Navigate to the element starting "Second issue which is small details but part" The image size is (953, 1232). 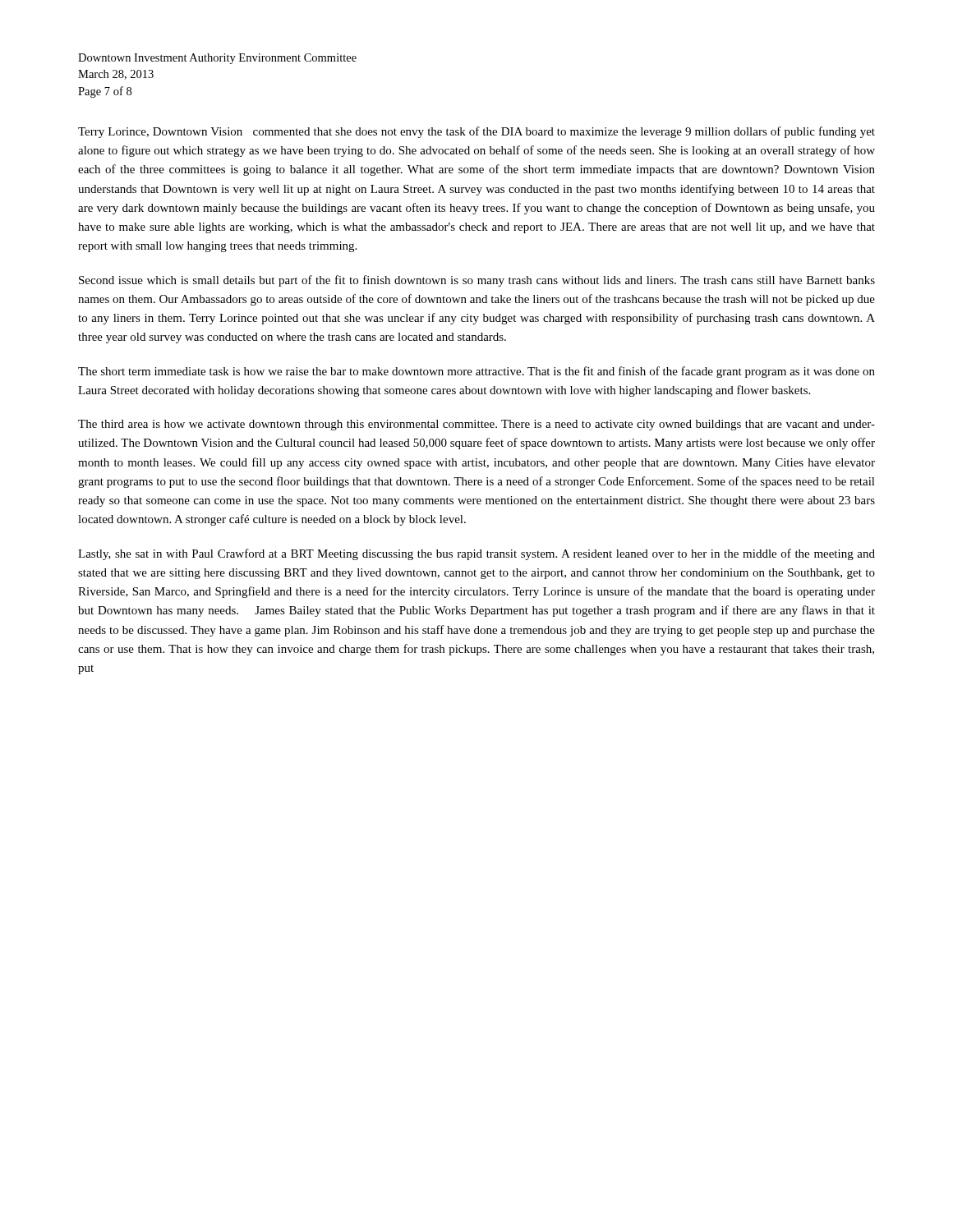pos(476,308)
